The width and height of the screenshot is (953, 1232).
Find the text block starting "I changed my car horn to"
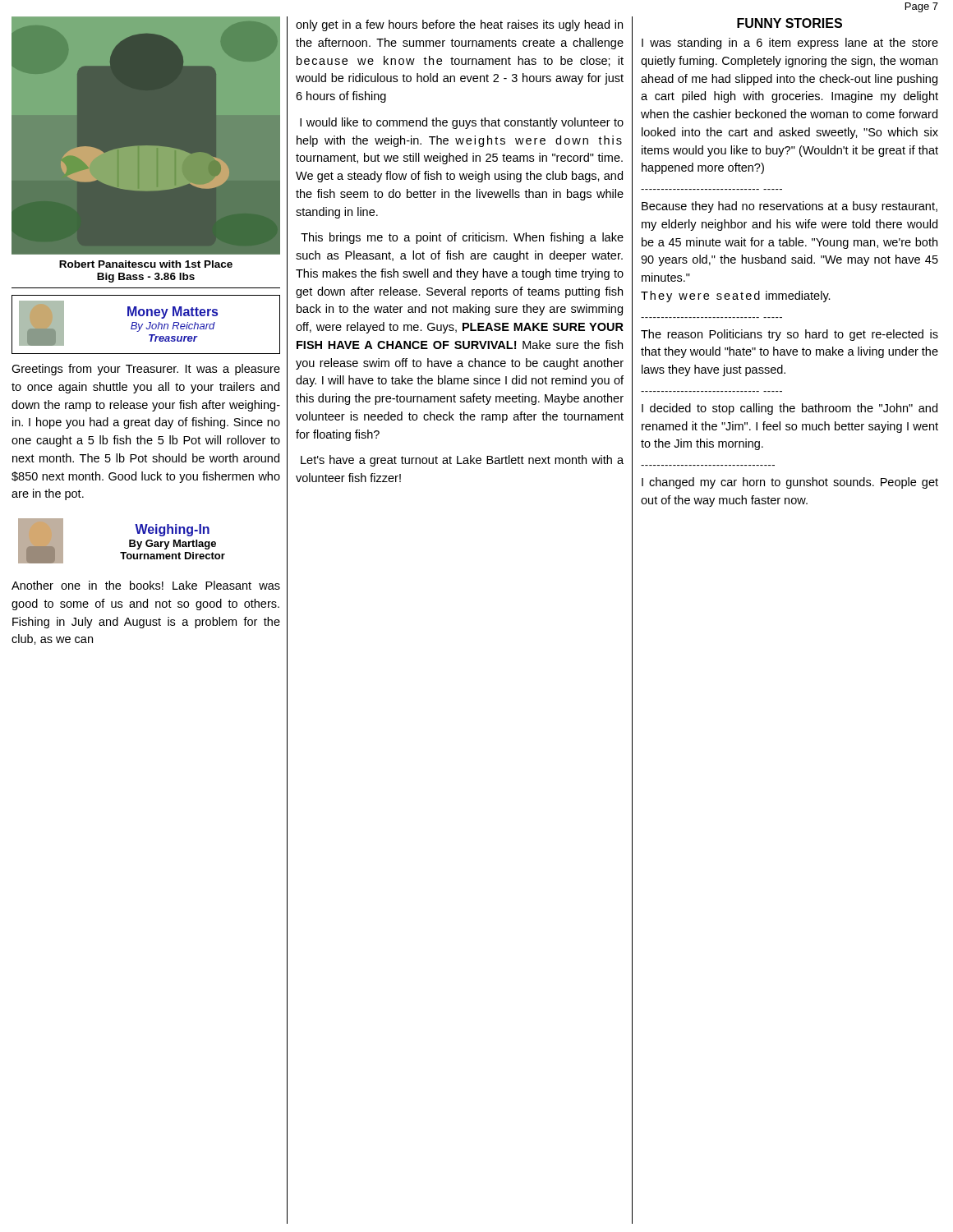coord(790,491)
